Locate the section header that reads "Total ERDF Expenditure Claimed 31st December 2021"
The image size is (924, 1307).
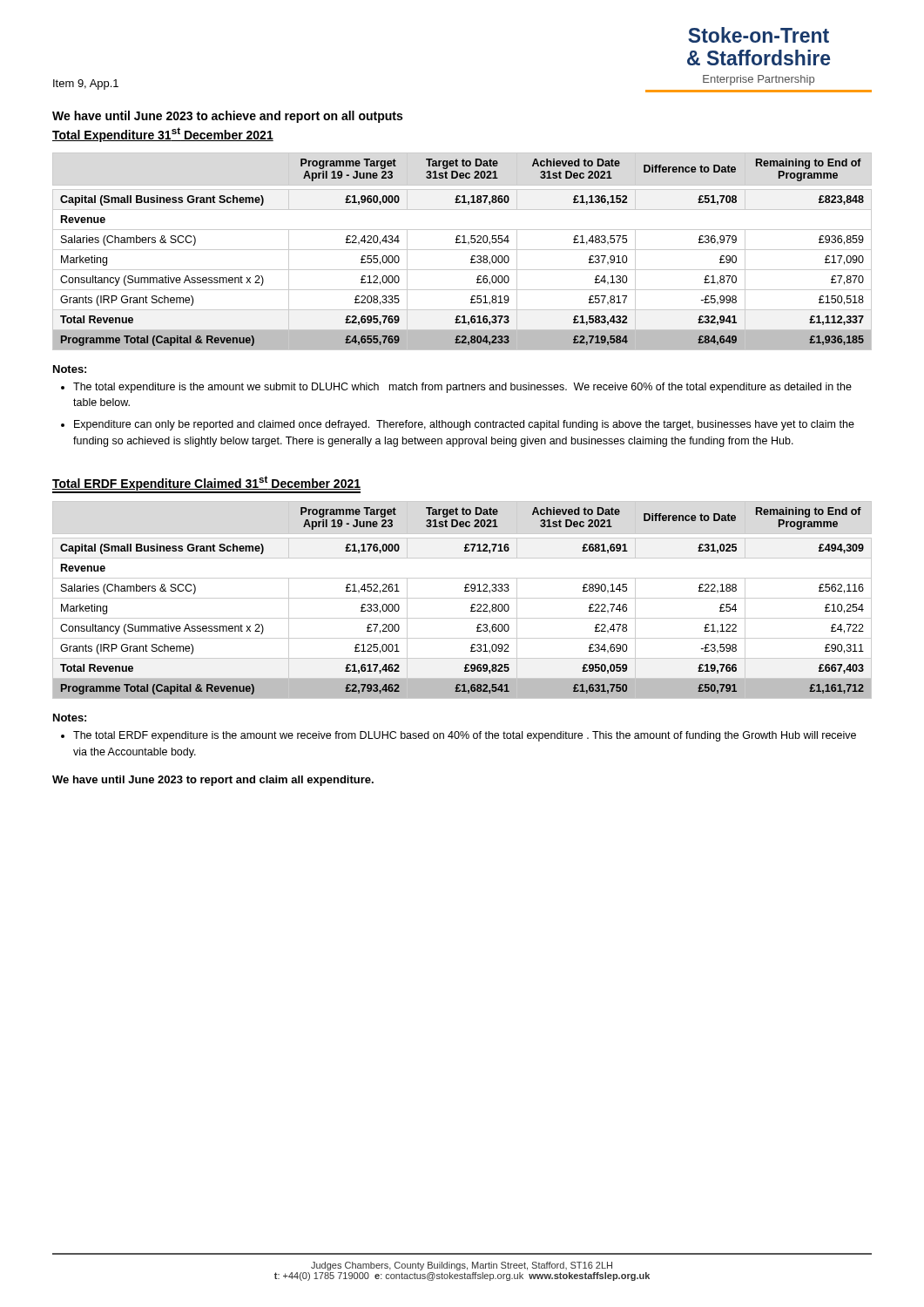[206, 482]
